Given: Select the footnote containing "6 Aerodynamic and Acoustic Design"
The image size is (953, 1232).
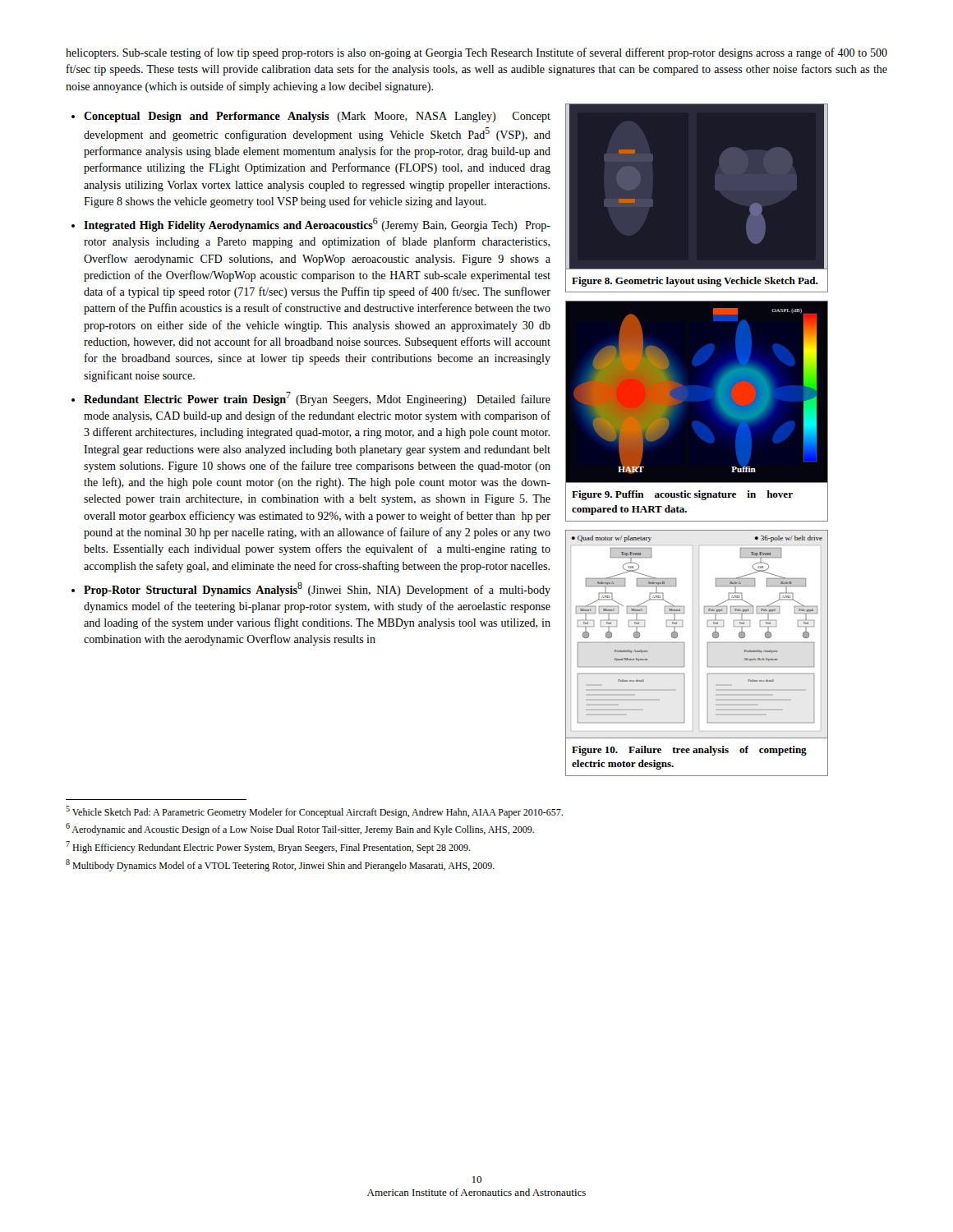Looking at the screenshot, I should [300, 829].
